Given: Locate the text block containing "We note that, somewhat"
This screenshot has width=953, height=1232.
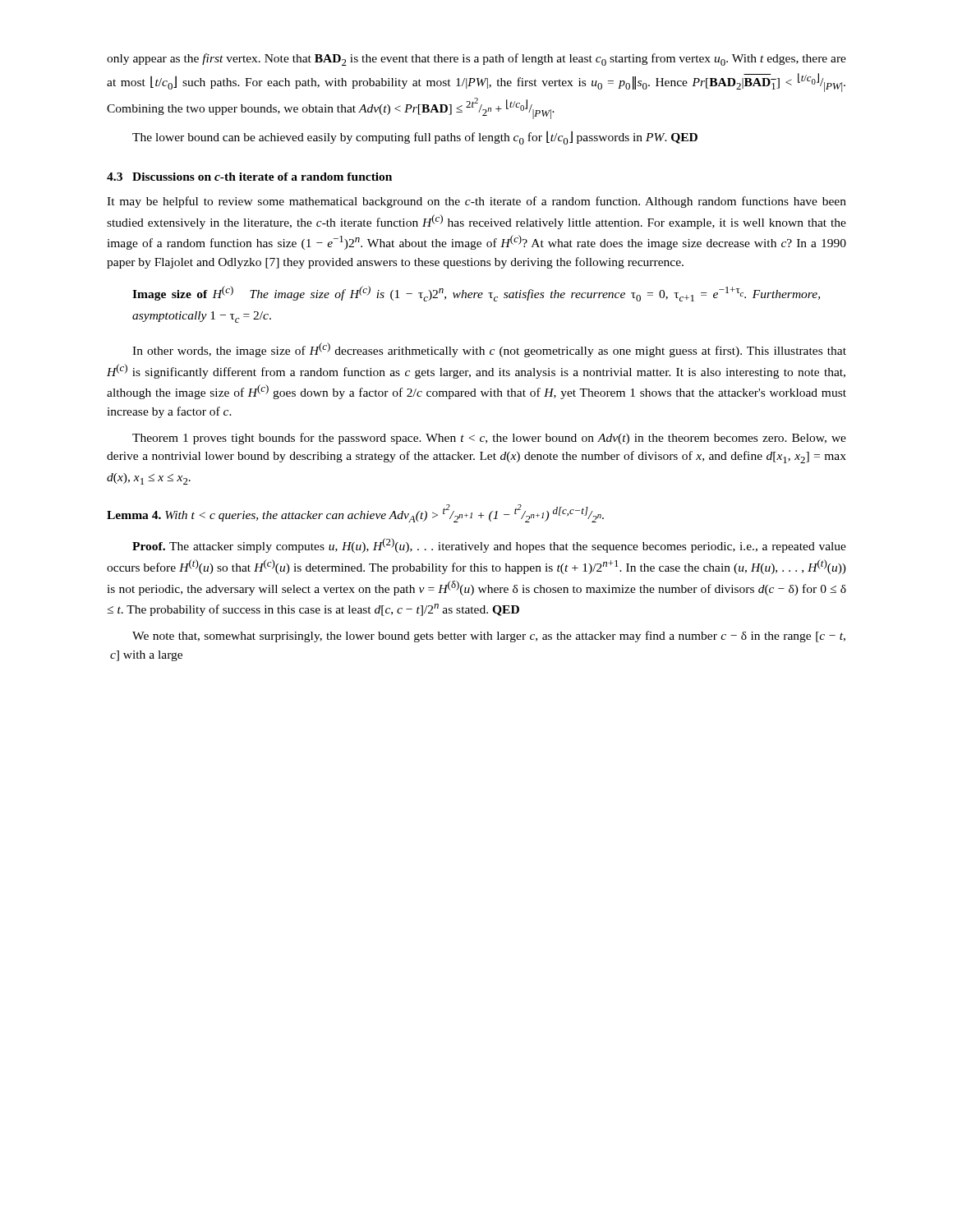Looking at the screenshot, I should (x=476, y=645).
